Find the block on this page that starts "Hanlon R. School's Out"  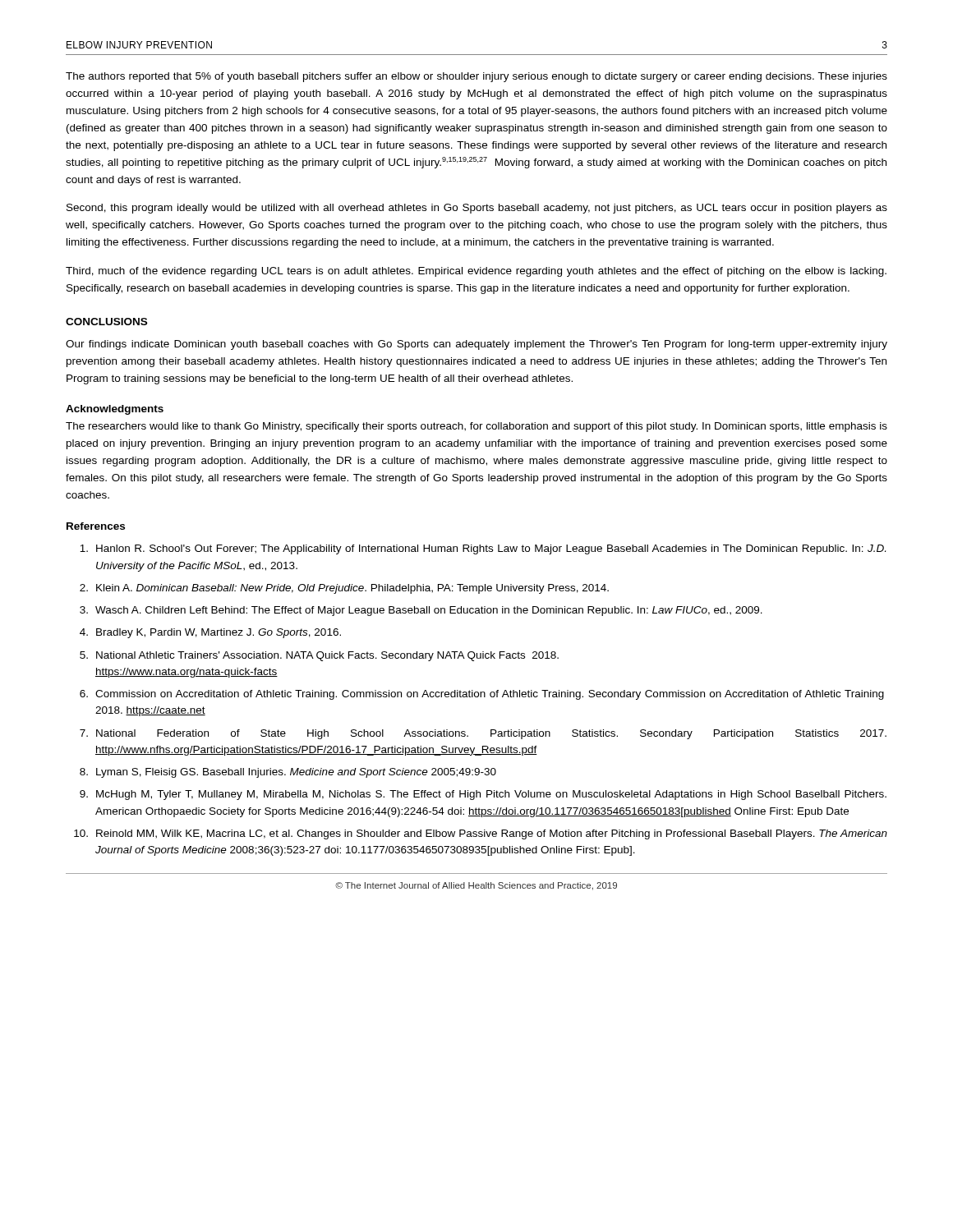click(x=476, y=557)
